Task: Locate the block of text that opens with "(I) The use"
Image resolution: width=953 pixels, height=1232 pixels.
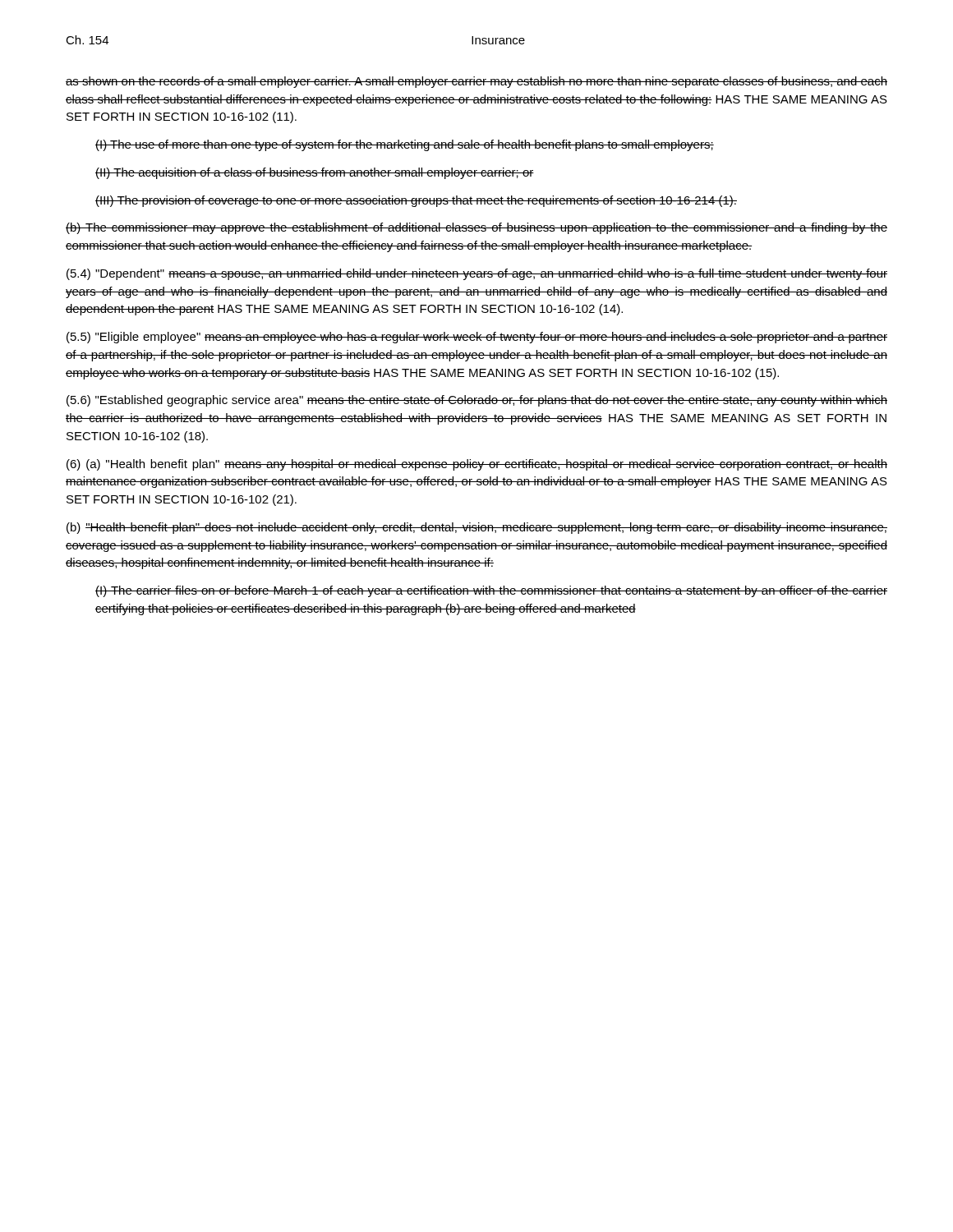Action: [x=491, y=144]
